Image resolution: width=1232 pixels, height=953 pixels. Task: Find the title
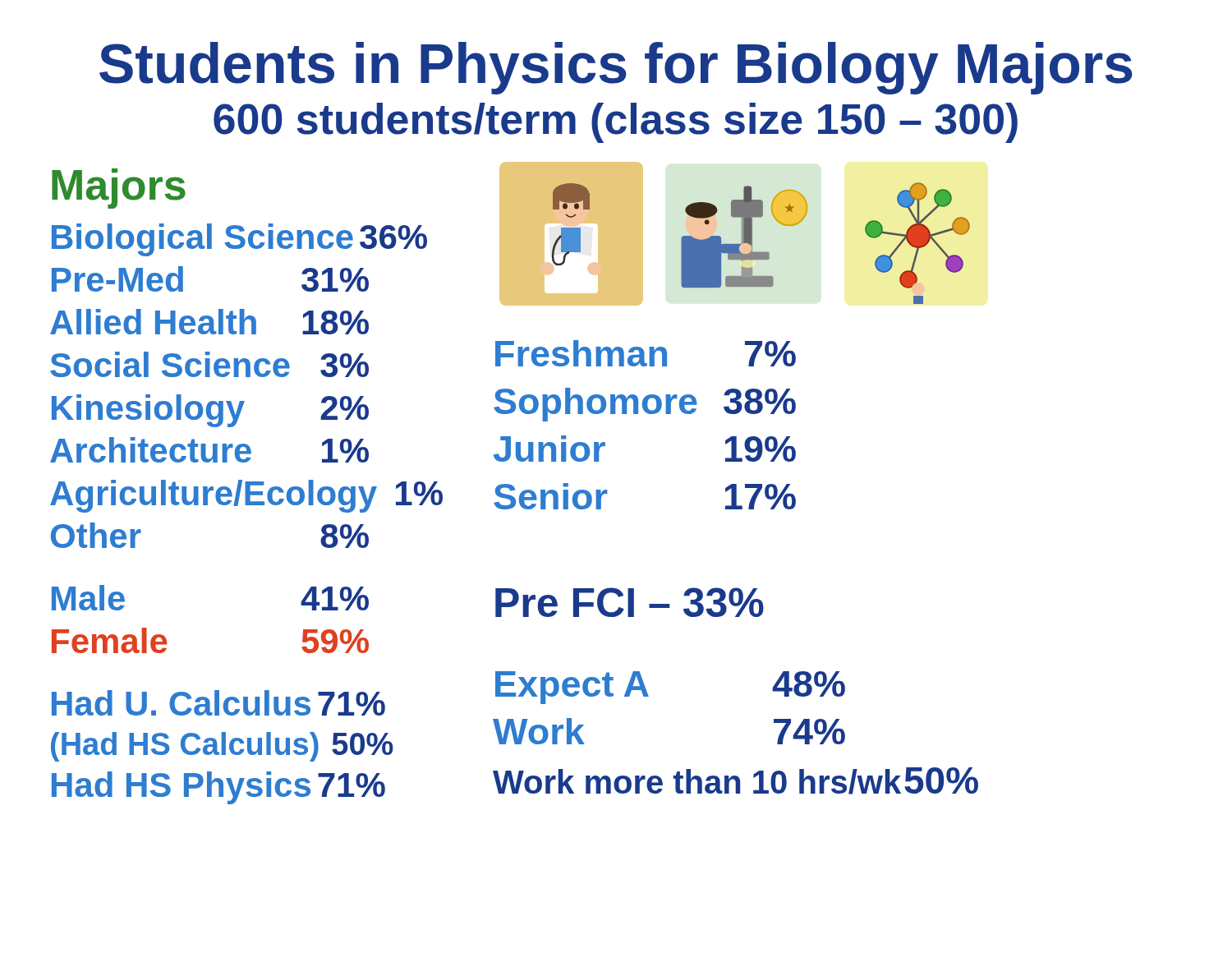(616, 88)
